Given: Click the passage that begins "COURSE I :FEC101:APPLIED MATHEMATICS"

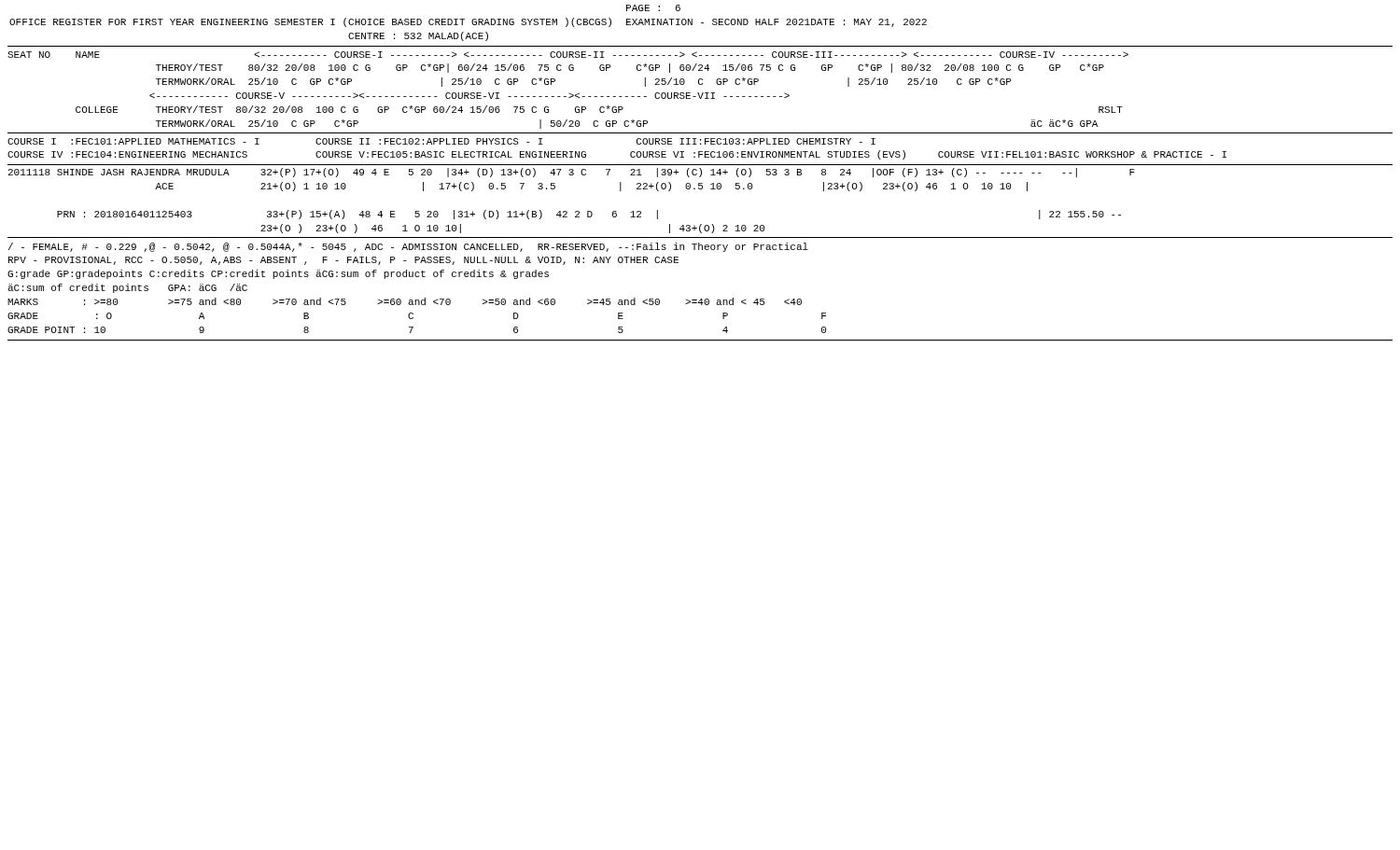Looking at the screenshot, I should click(x=700, y=149).
